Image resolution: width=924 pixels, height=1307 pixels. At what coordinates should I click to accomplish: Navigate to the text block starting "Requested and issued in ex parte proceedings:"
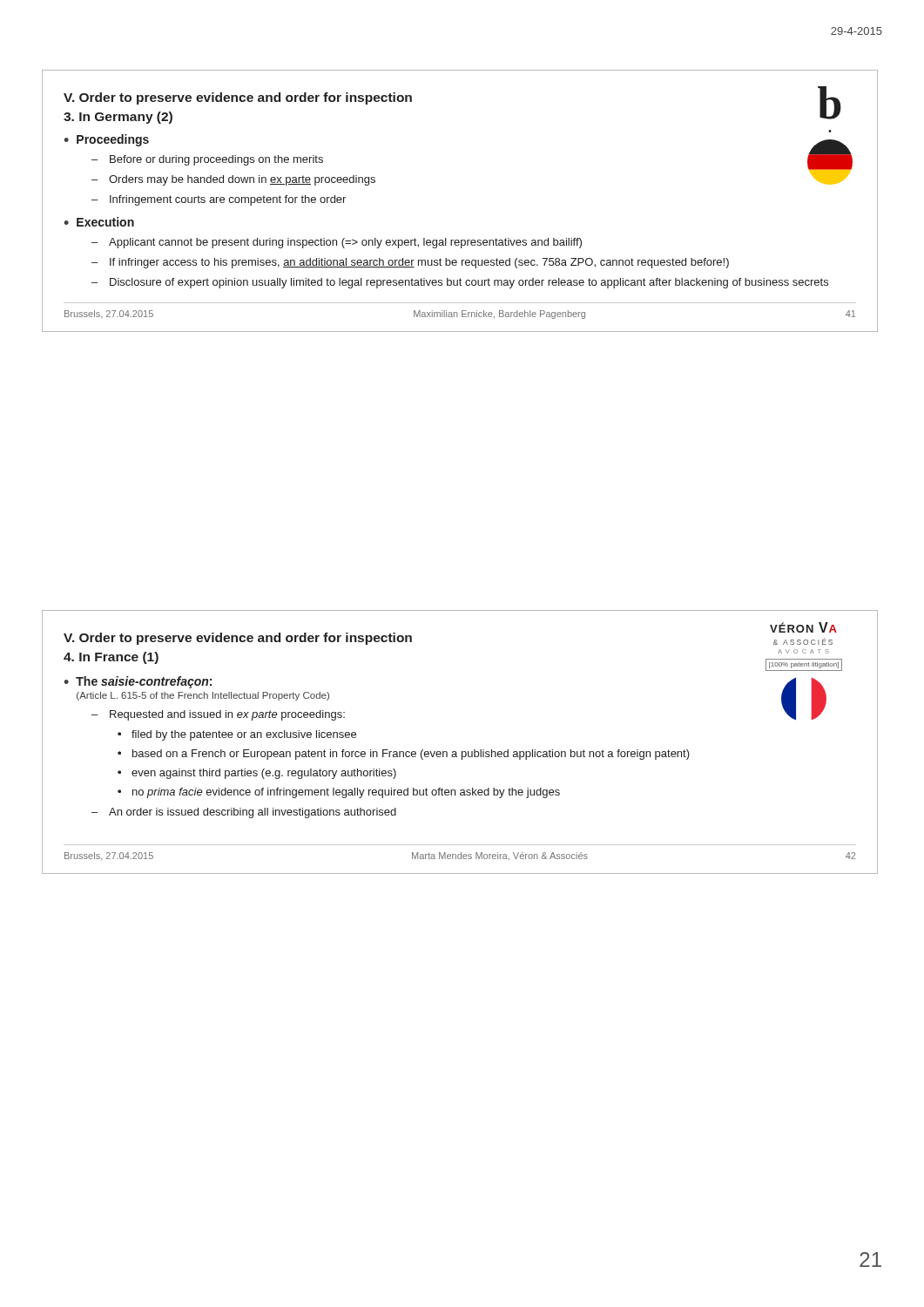click(x=482, y=754)
